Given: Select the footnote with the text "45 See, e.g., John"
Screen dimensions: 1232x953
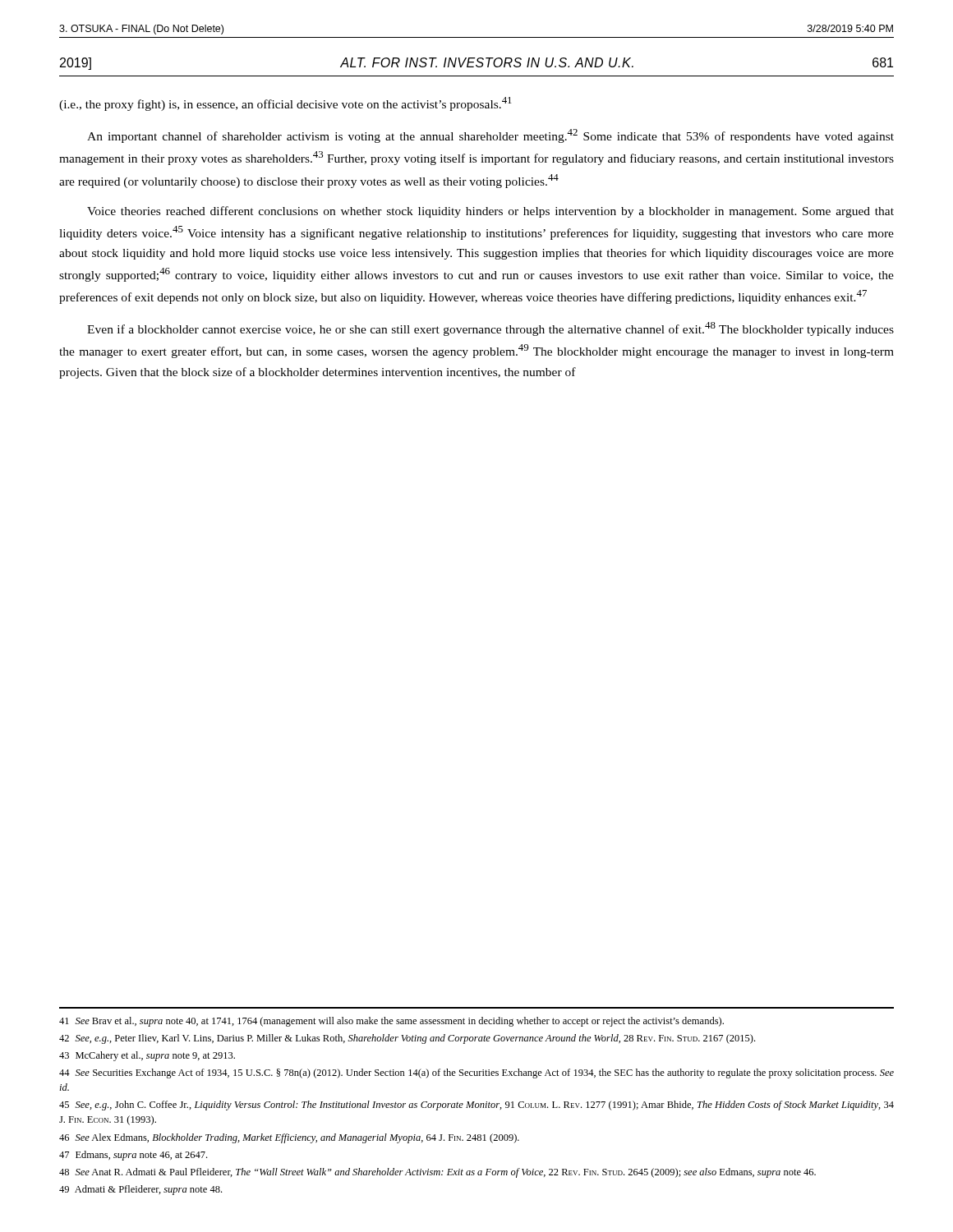Looking at the screenshot, I should (476, 1112).
